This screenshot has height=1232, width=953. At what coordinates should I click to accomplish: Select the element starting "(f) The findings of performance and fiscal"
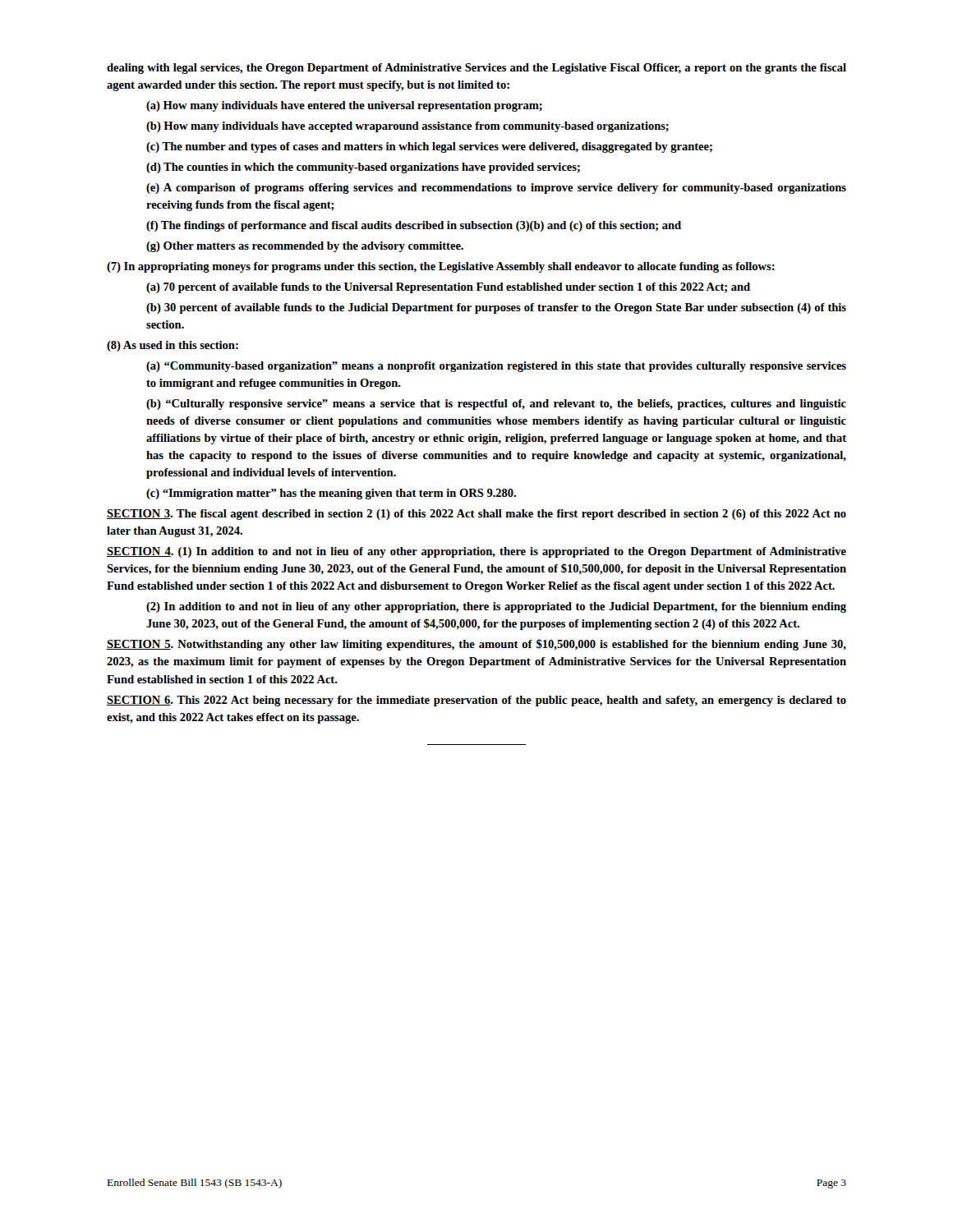coord(496,226)
